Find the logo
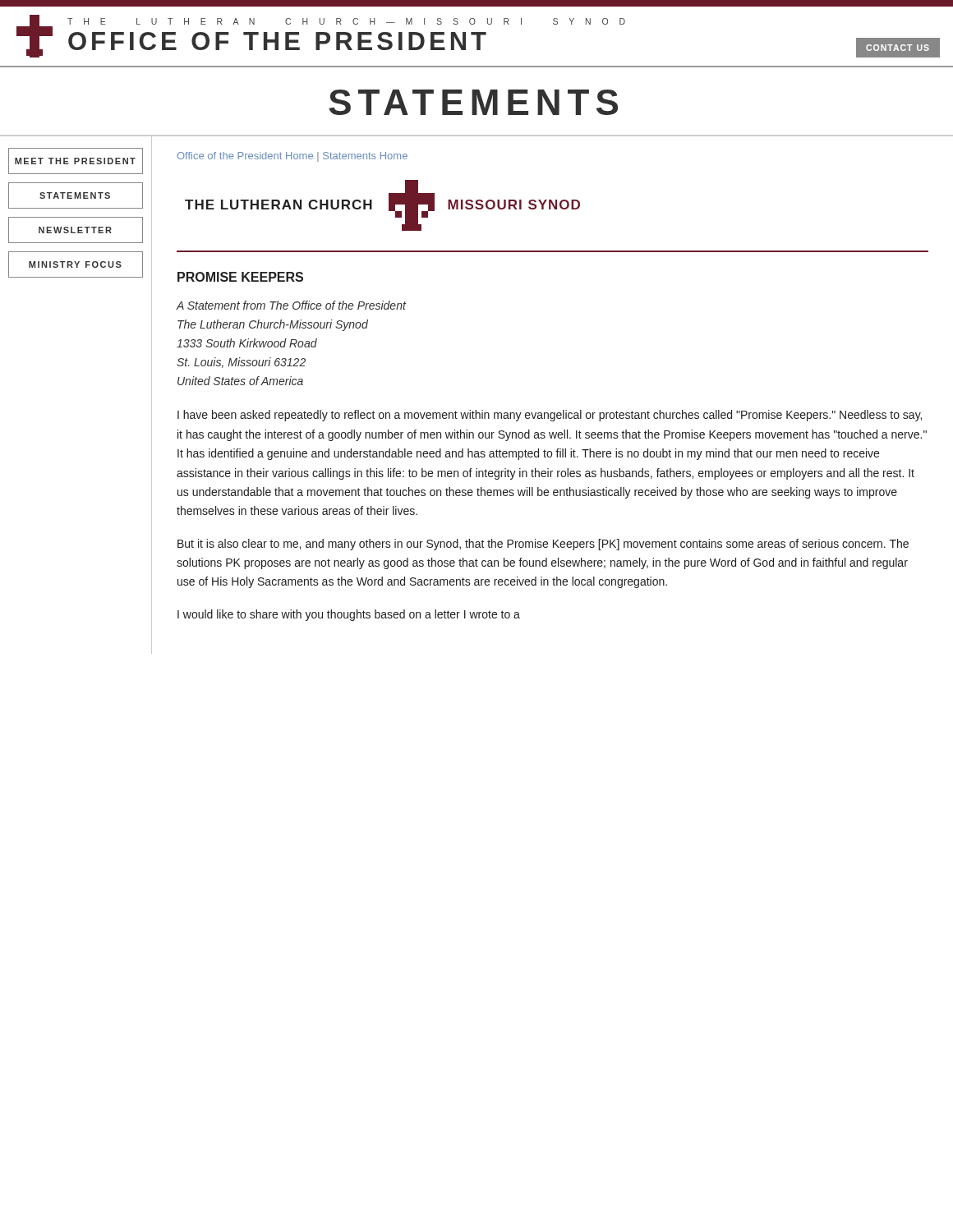Image resolution: width=953 pixels, height=1232 pixels. tap(552, 205)
